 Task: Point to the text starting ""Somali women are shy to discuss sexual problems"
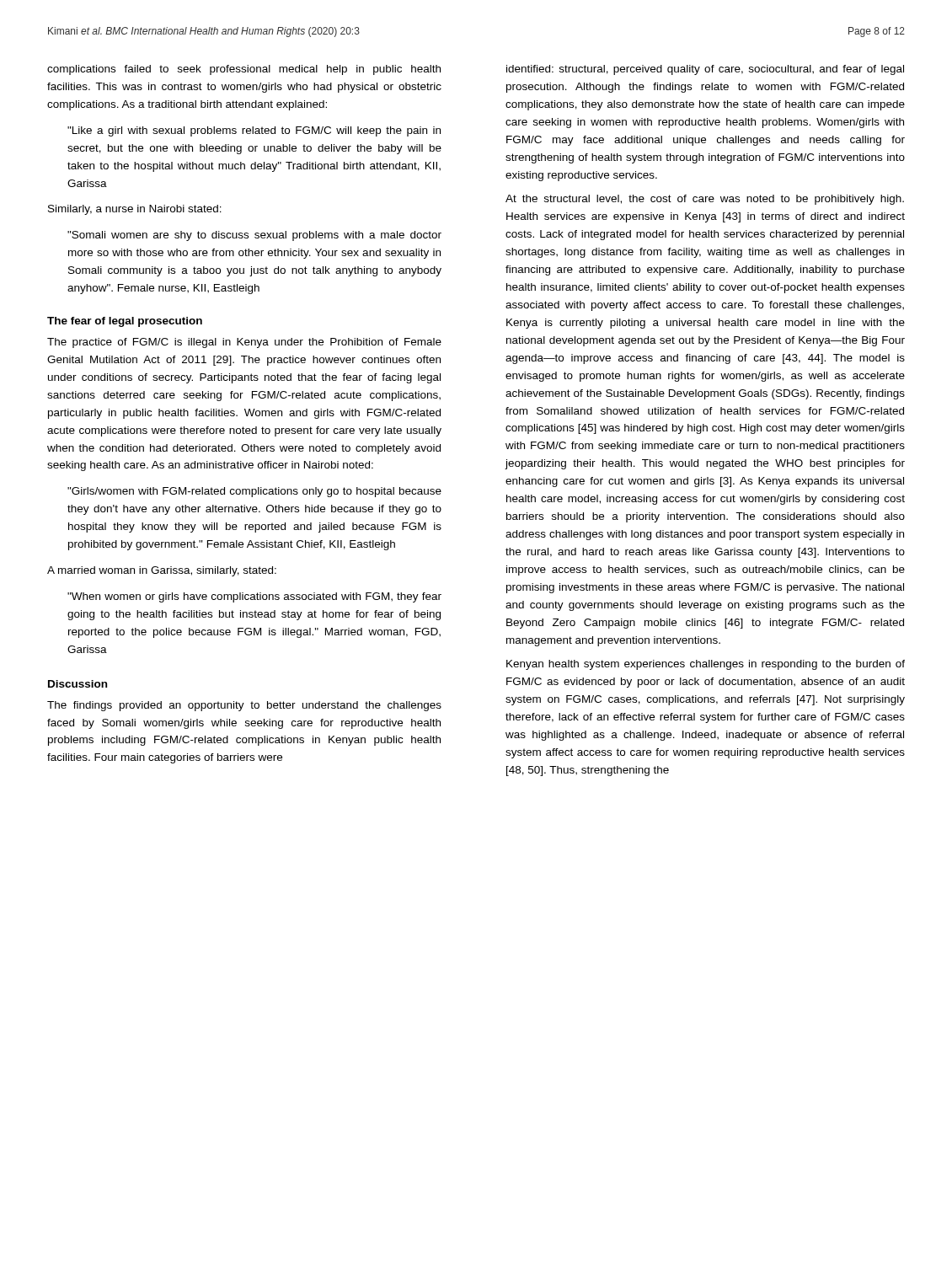pyautogui.click(x=254, y=262)
